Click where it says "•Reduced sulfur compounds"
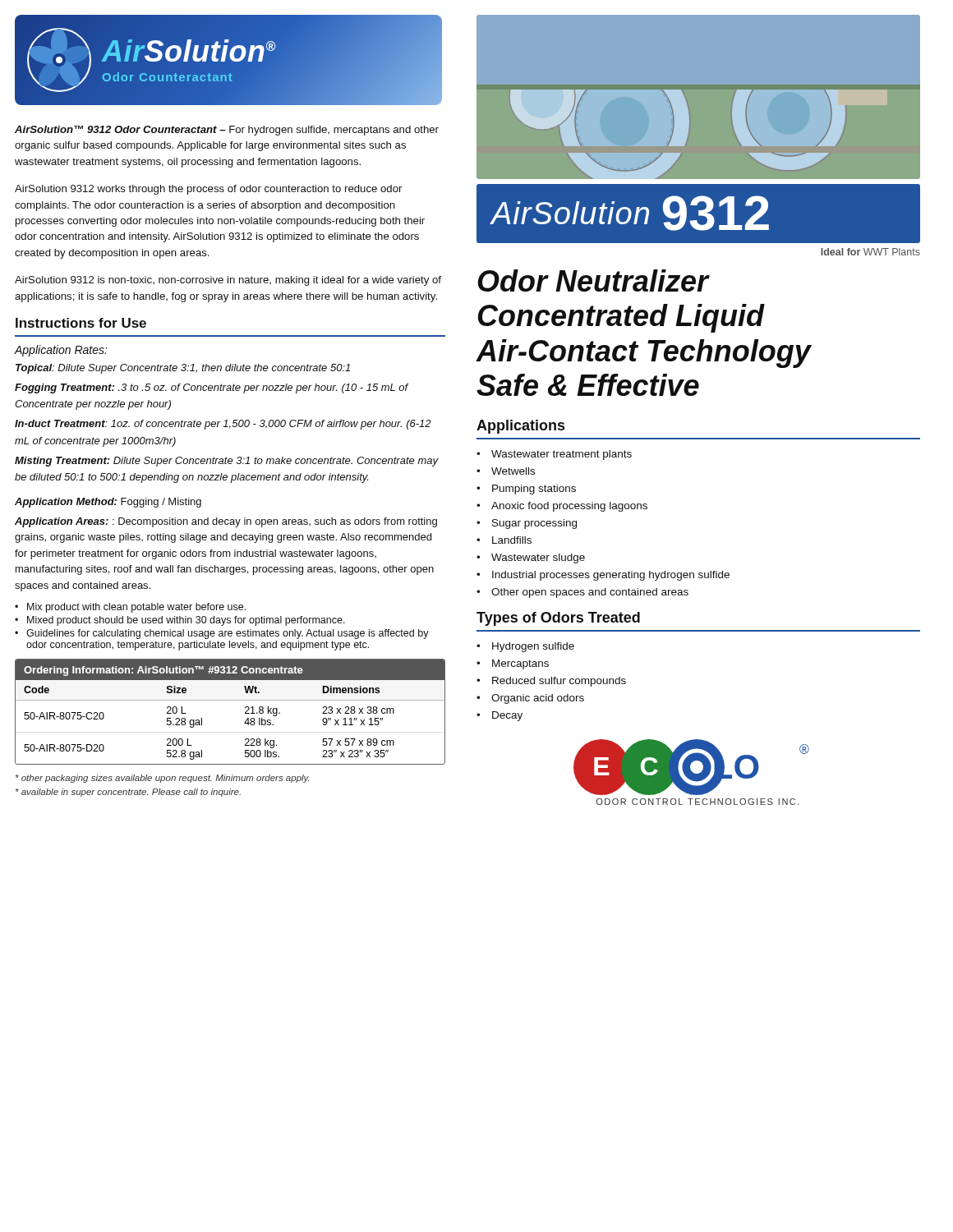Image resolution: width=953 pixels, height=1232 pixels. (551, 680)
